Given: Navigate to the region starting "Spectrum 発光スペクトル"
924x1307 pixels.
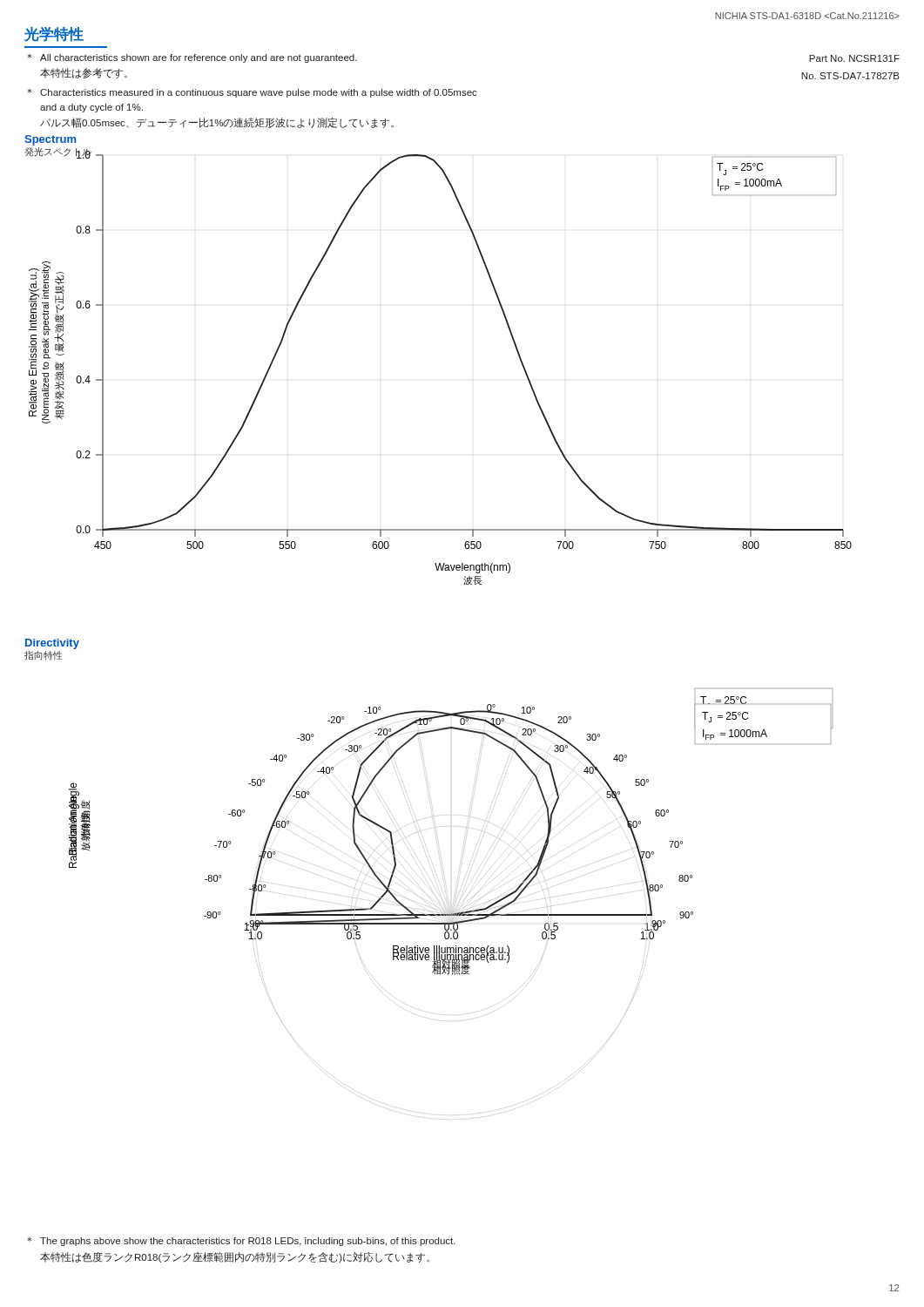Looking at the screenshot, I should (x=58, y=145).
